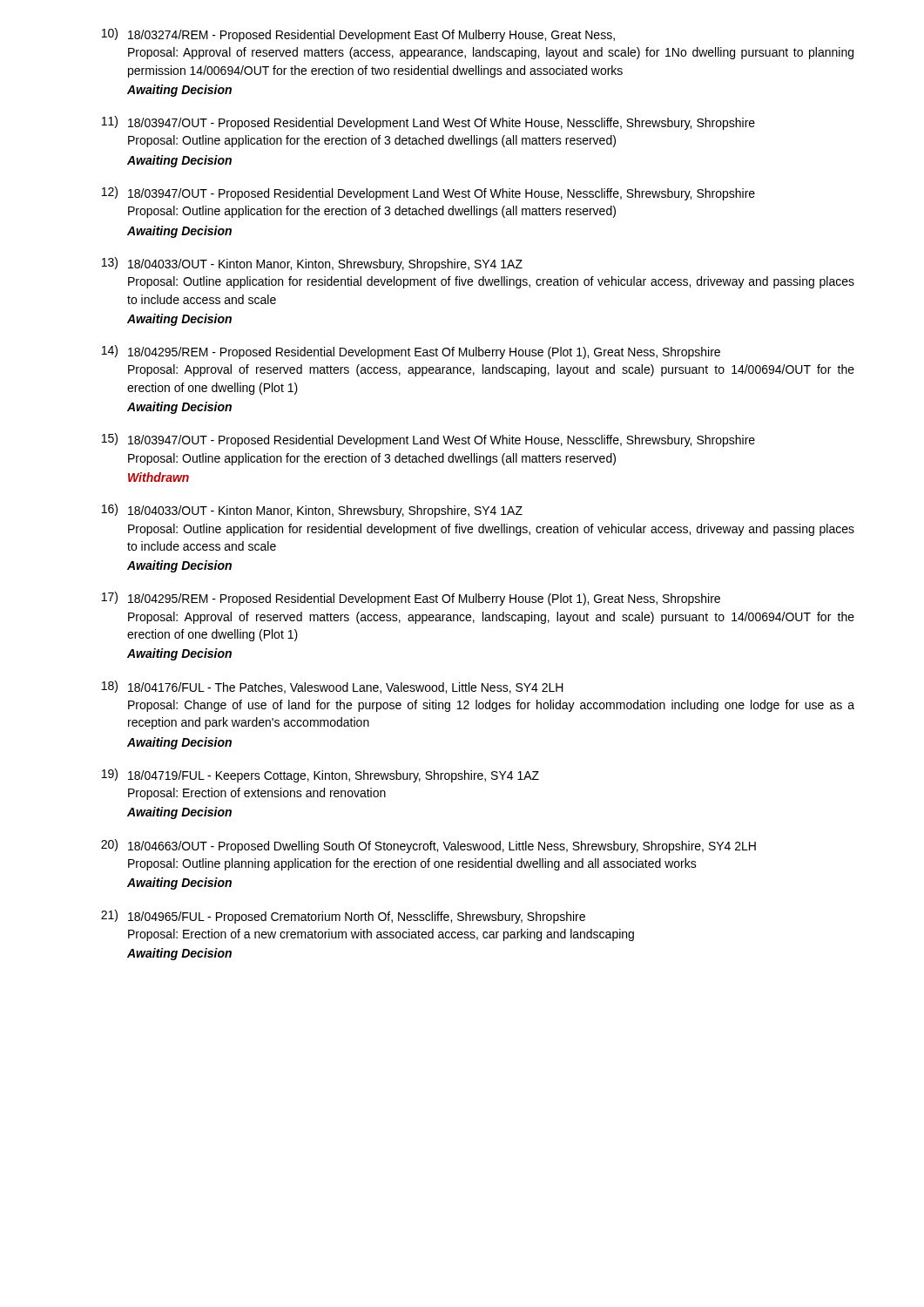Locate the text block starting "13) 18/04033/OUT - Kinton Manor, Kinton, Shrewsbury, Shropshire,"
The height and width of the screenshot is (1307, 924).
(x=471, y=292)
